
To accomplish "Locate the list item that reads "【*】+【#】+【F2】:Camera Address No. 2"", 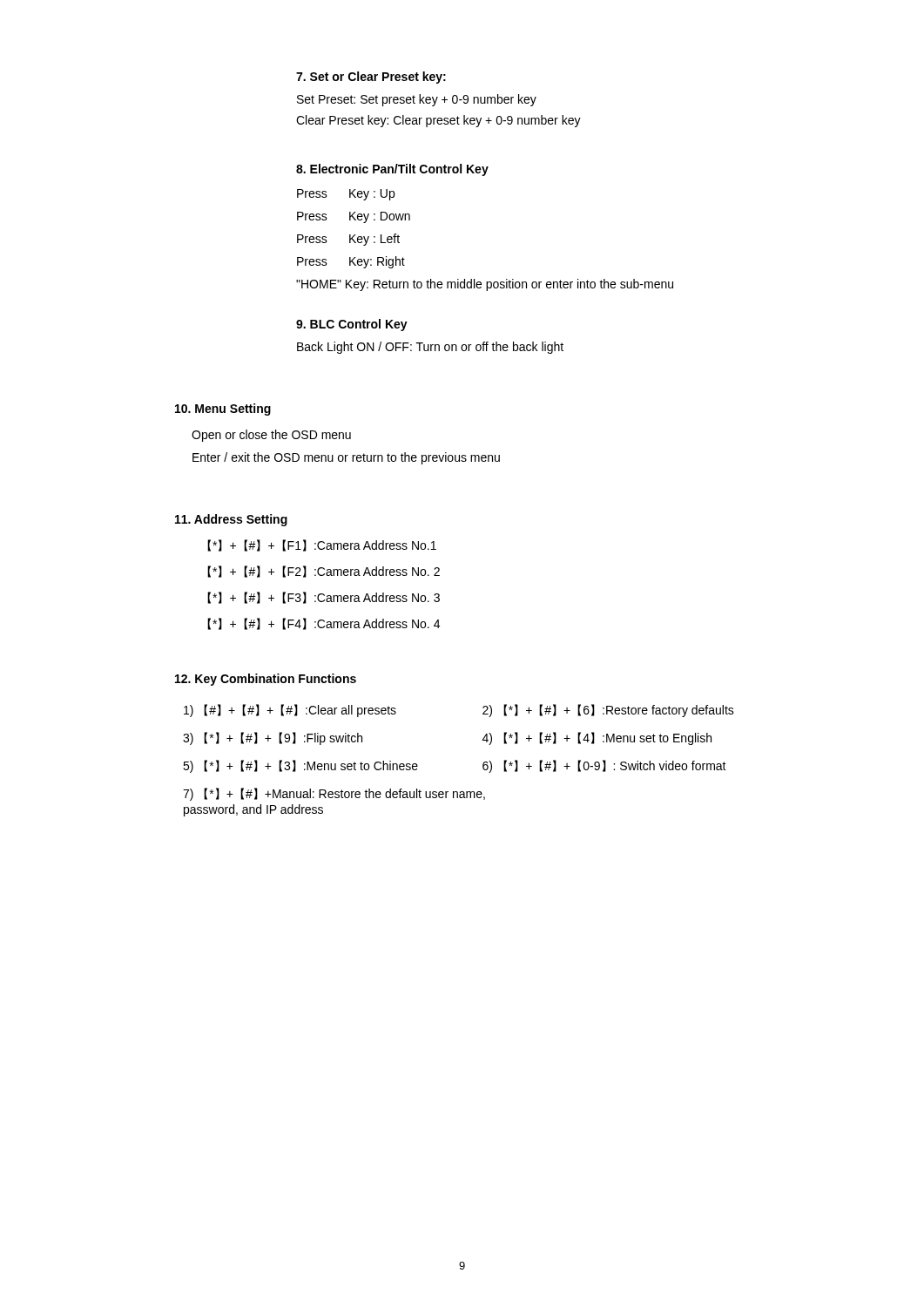I will point(320,572).
